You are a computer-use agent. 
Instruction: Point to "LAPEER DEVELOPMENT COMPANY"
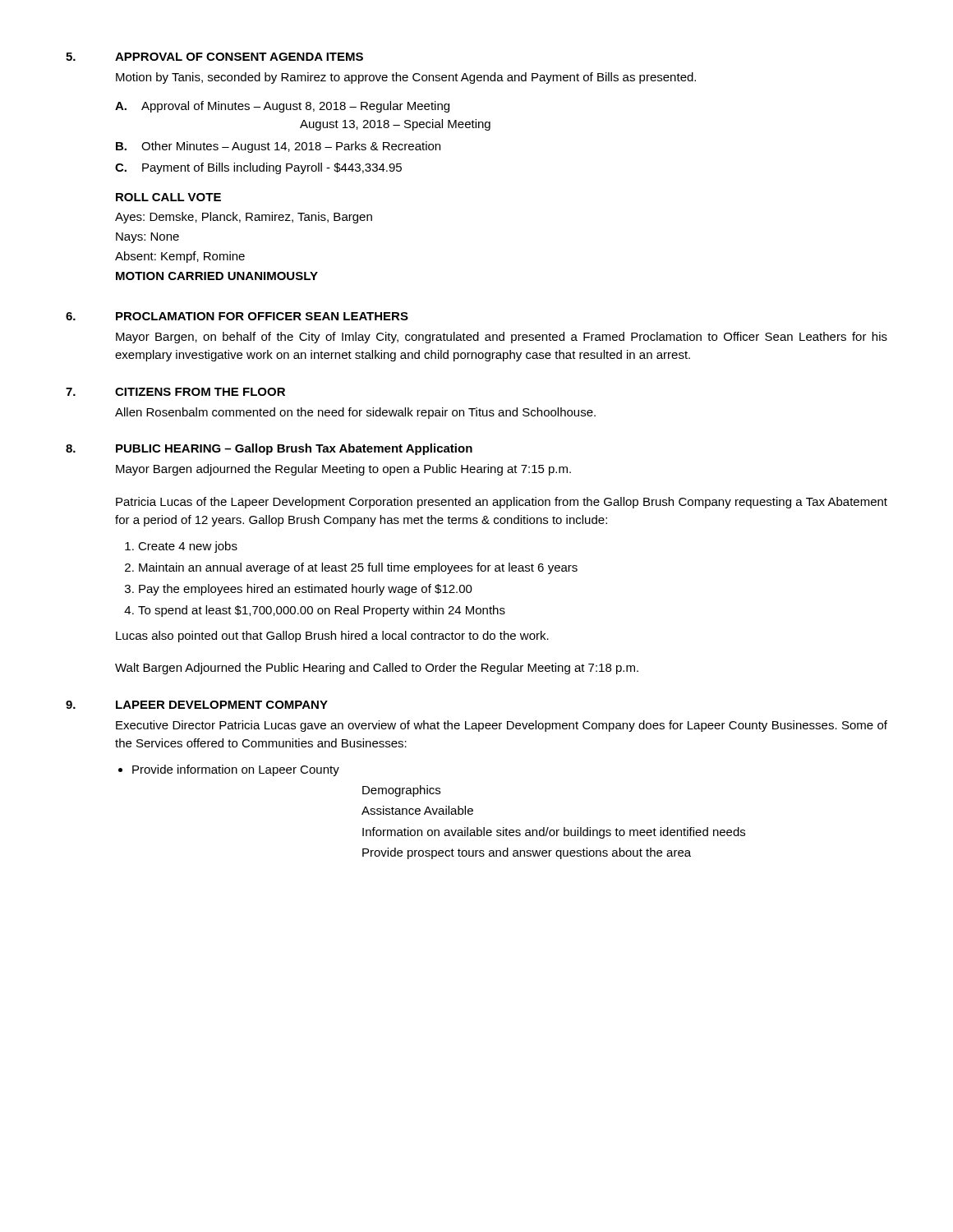coord(221,704)
